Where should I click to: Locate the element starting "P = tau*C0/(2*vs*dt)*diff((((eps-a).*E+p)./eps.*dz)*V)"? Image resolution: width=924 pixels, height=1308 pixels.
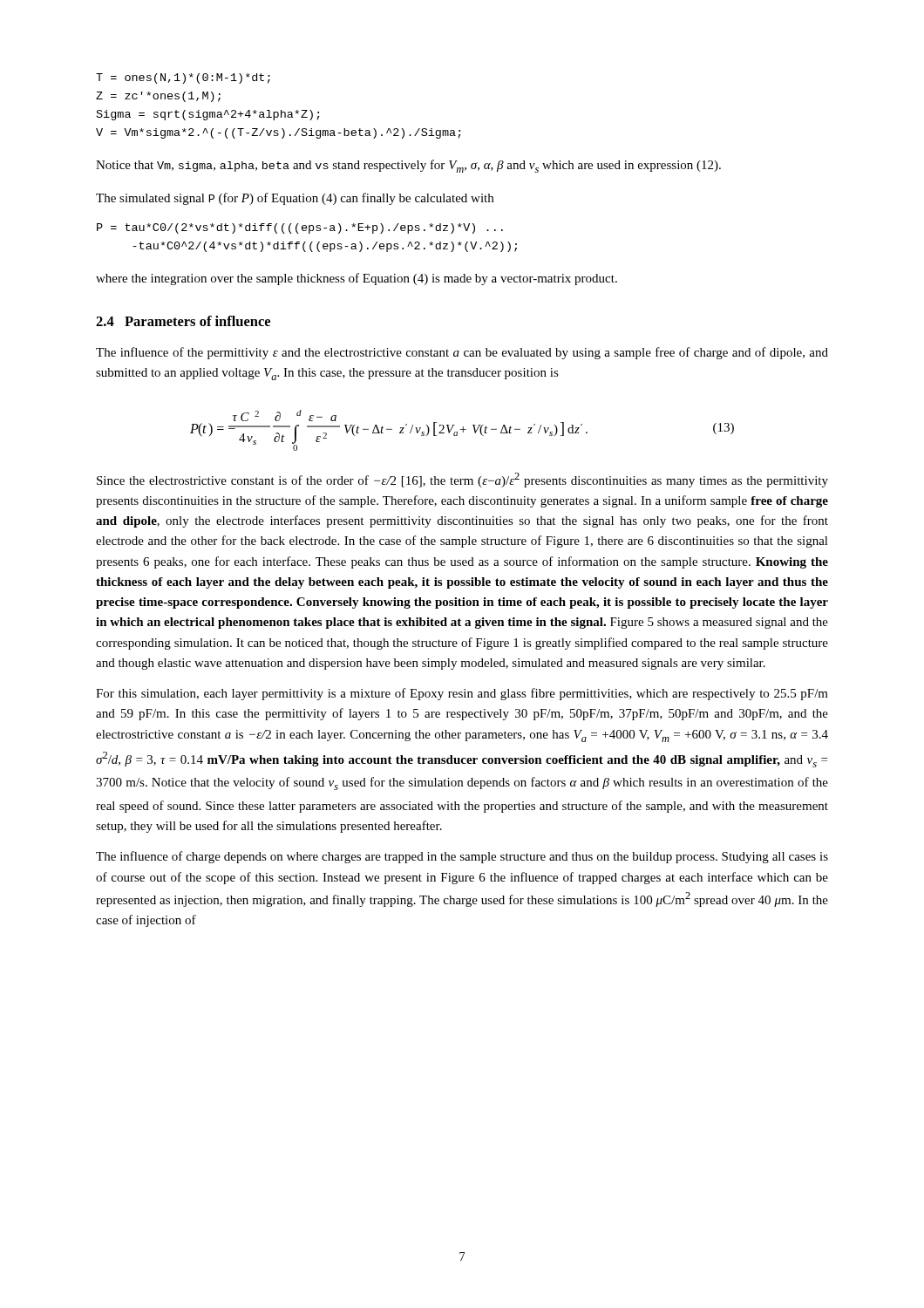point(462,238)
